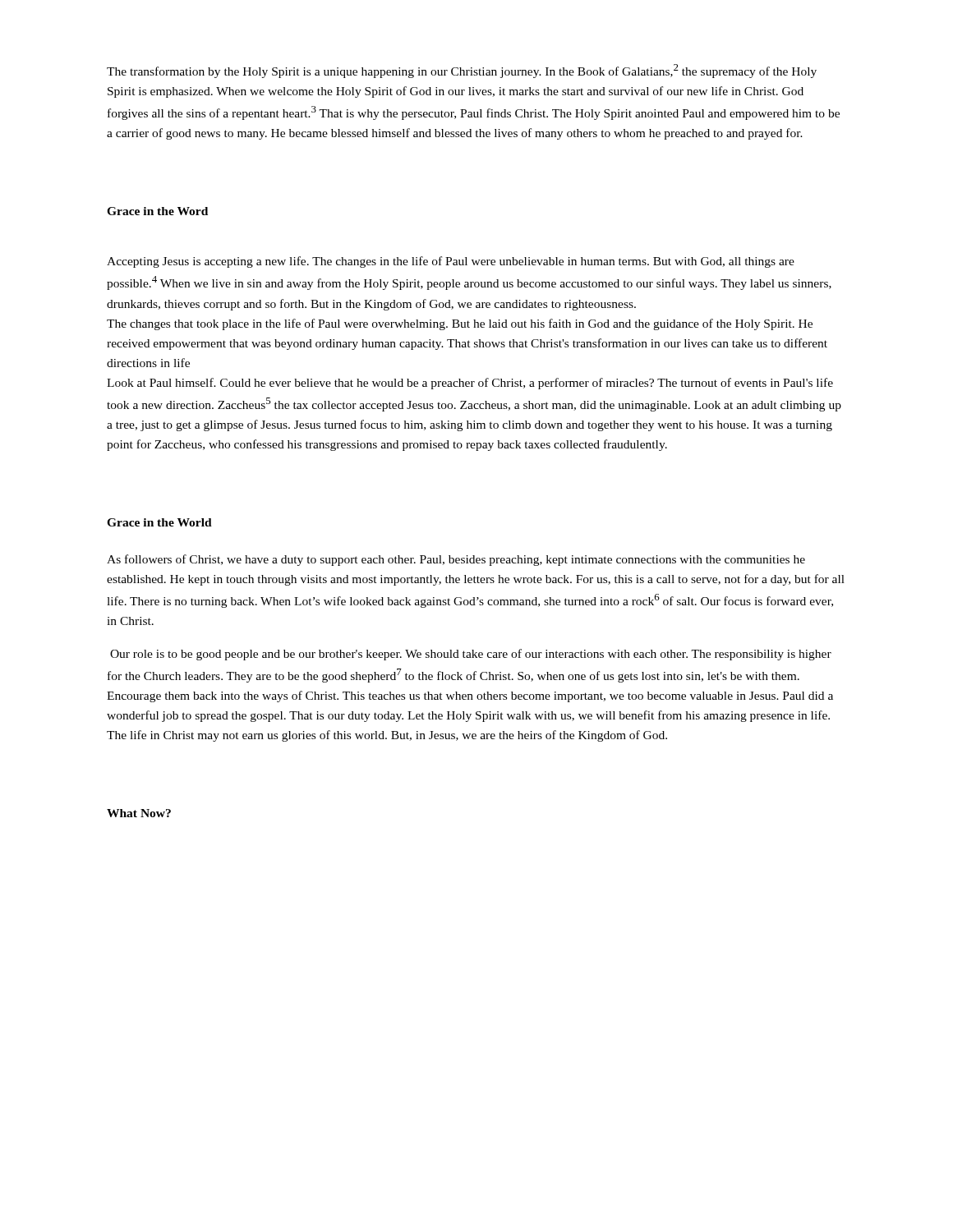953x1232 pixels.
Task: Locate the text block with the text "The transformation by"
Action: point(473,100)
